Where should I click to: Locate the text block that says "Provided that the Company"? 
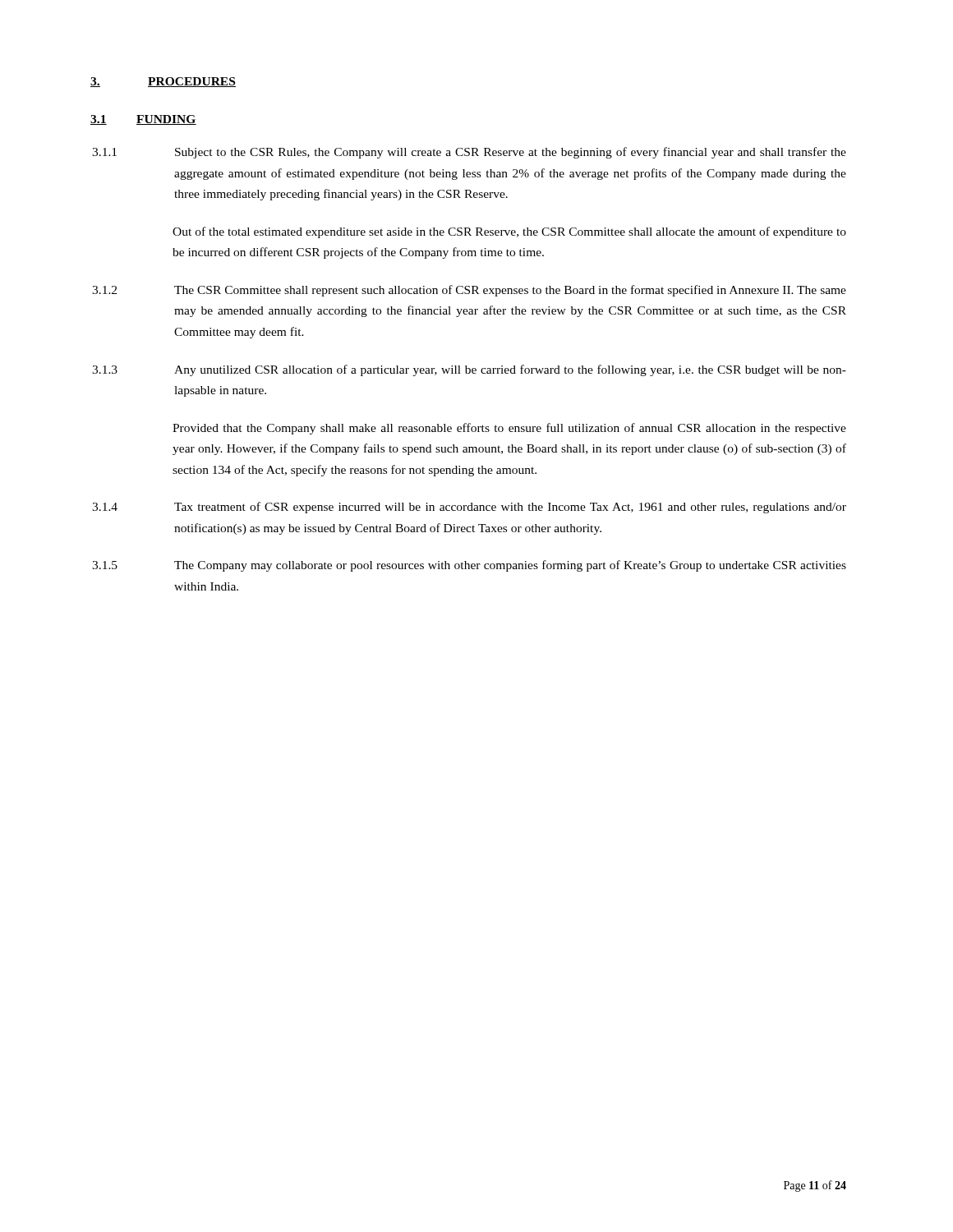click(509, 448)
